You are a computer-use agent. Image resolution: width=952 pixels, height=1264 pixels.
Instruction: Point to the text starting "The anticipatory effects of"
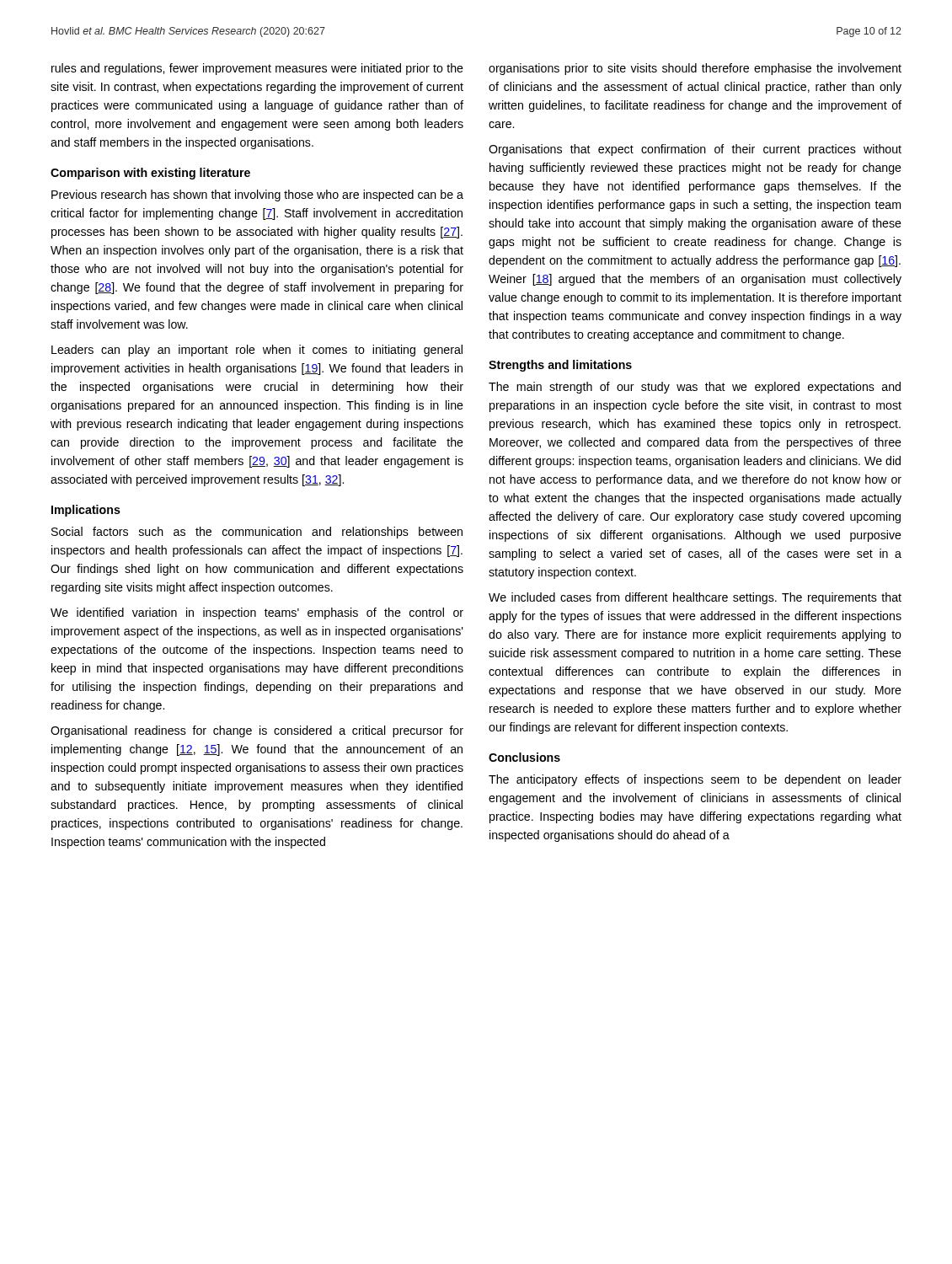click(x=695, y=807)
